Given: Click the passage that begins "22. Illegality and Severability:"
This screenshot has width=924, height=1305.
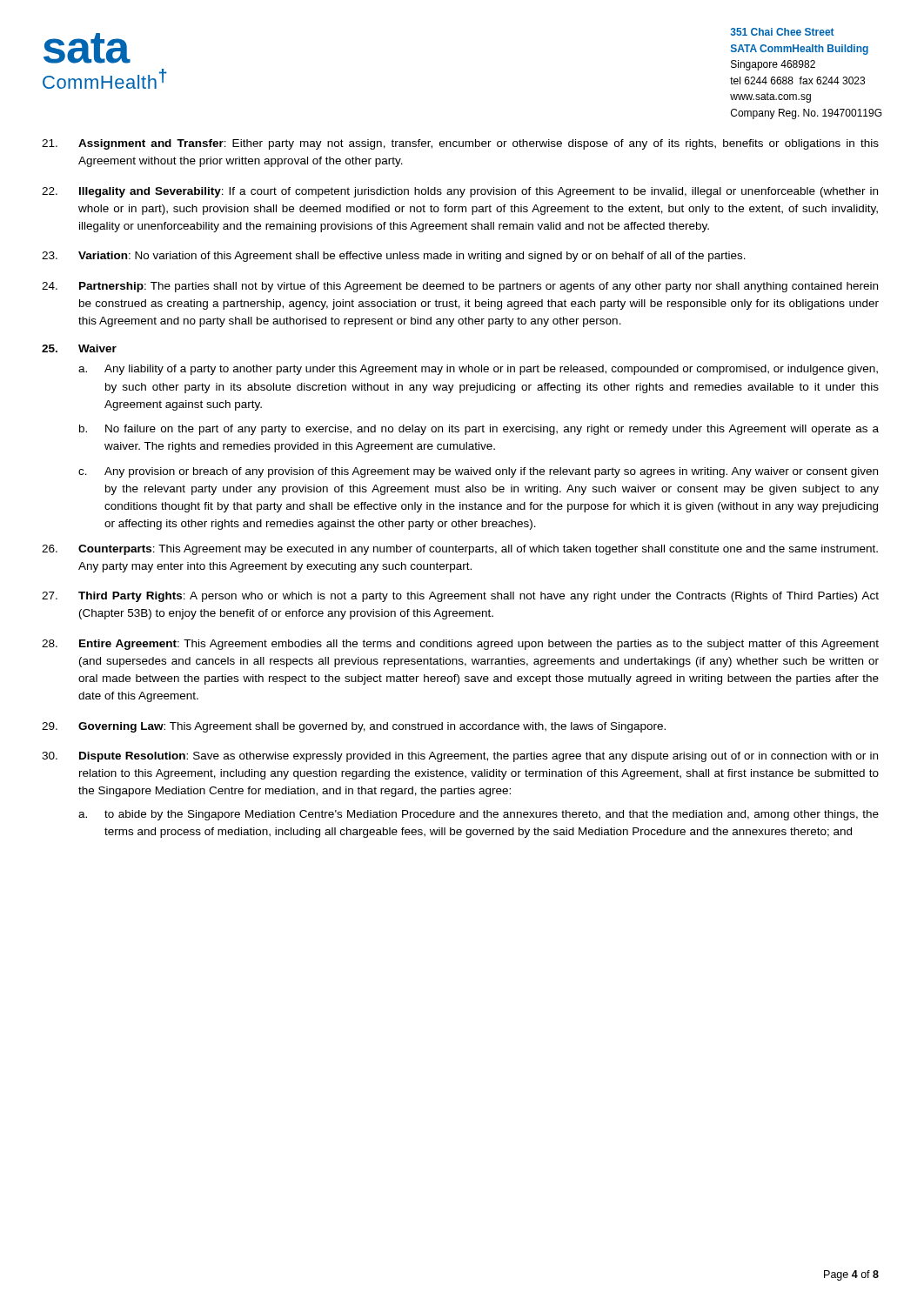Looking at the screenshot, I should (460, 209).
